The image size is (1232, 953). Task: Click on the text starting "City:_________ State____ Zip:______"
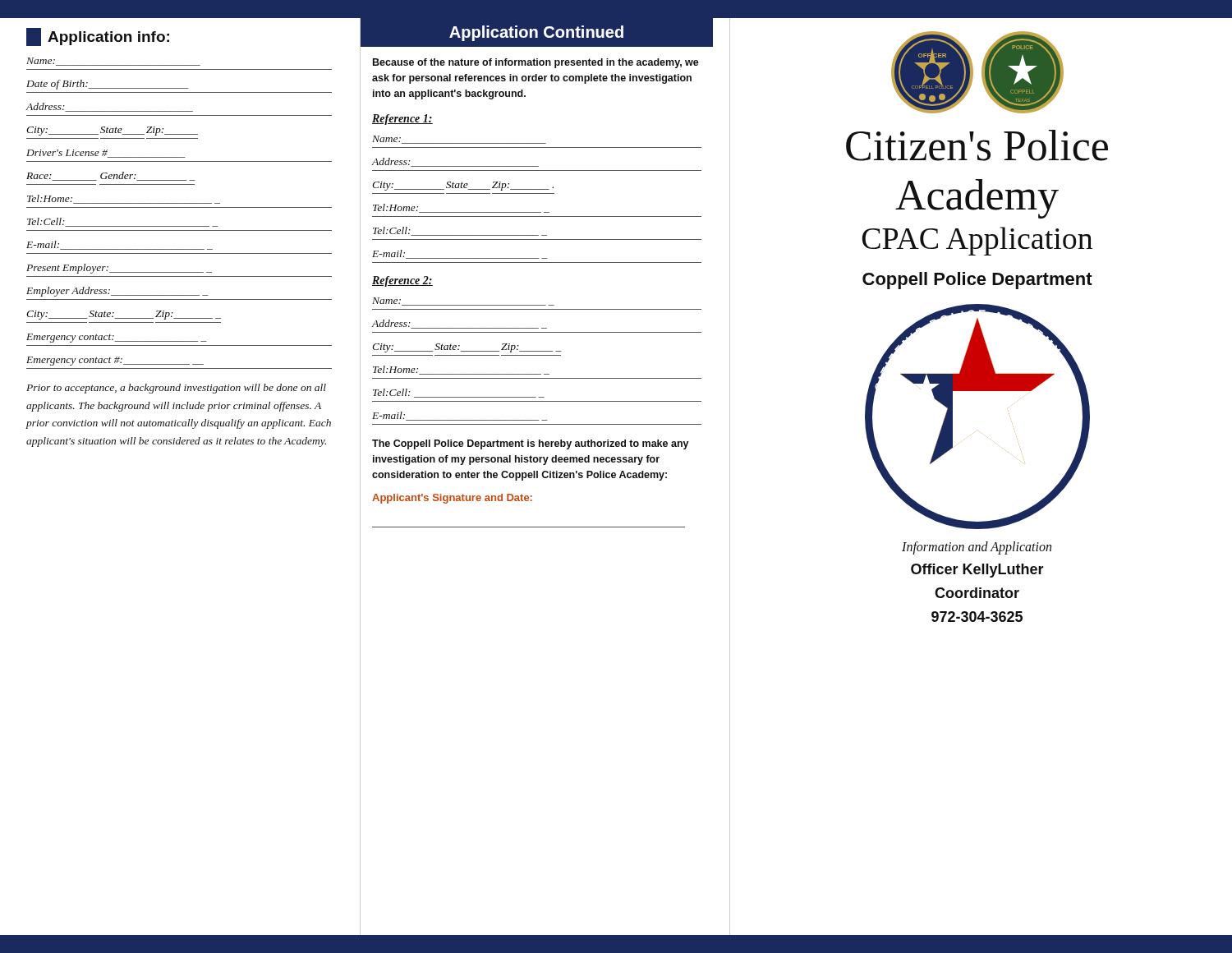point(112,131)
